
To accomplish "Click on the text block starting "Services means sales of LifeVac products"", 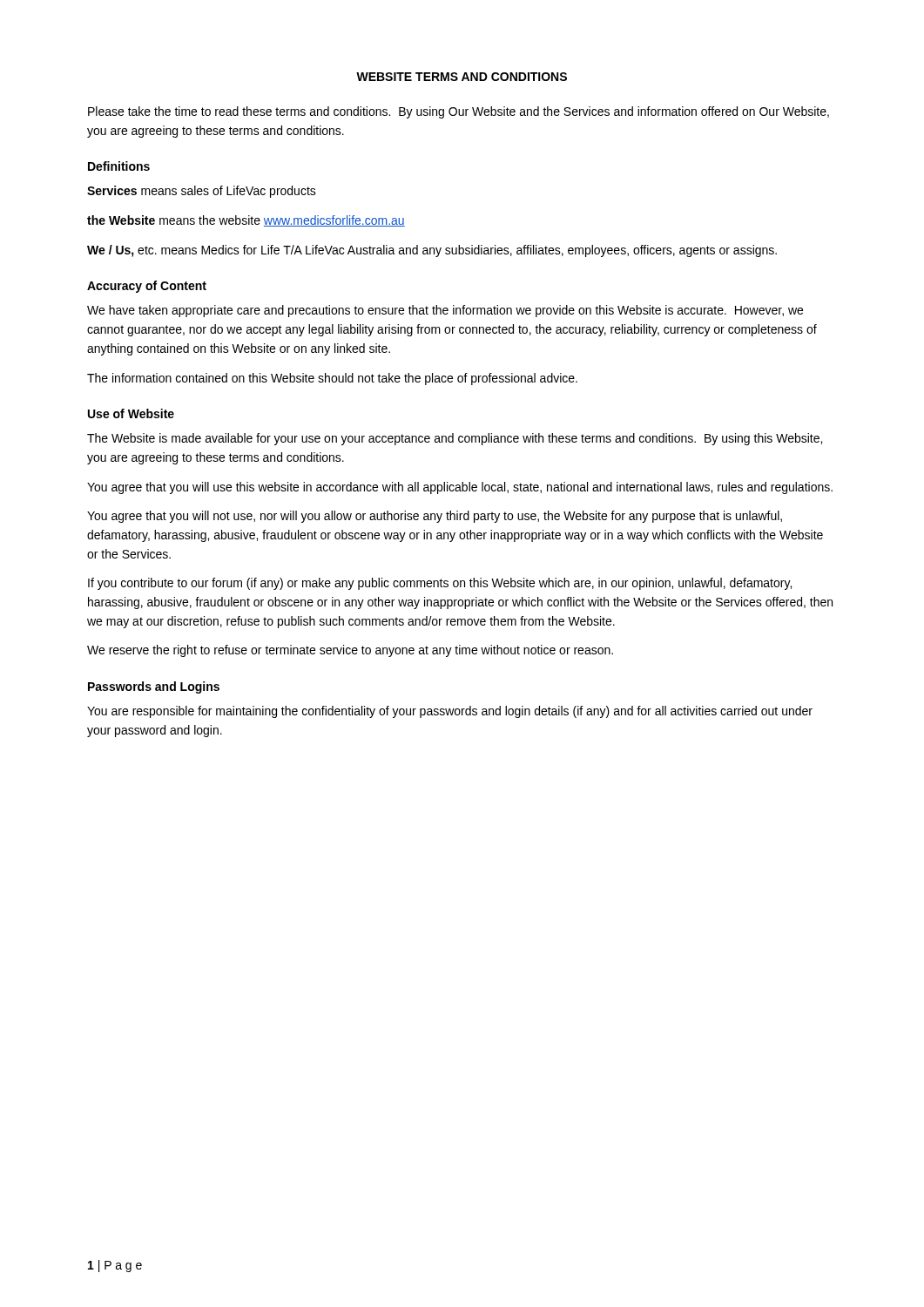I will tap(202, 191).
